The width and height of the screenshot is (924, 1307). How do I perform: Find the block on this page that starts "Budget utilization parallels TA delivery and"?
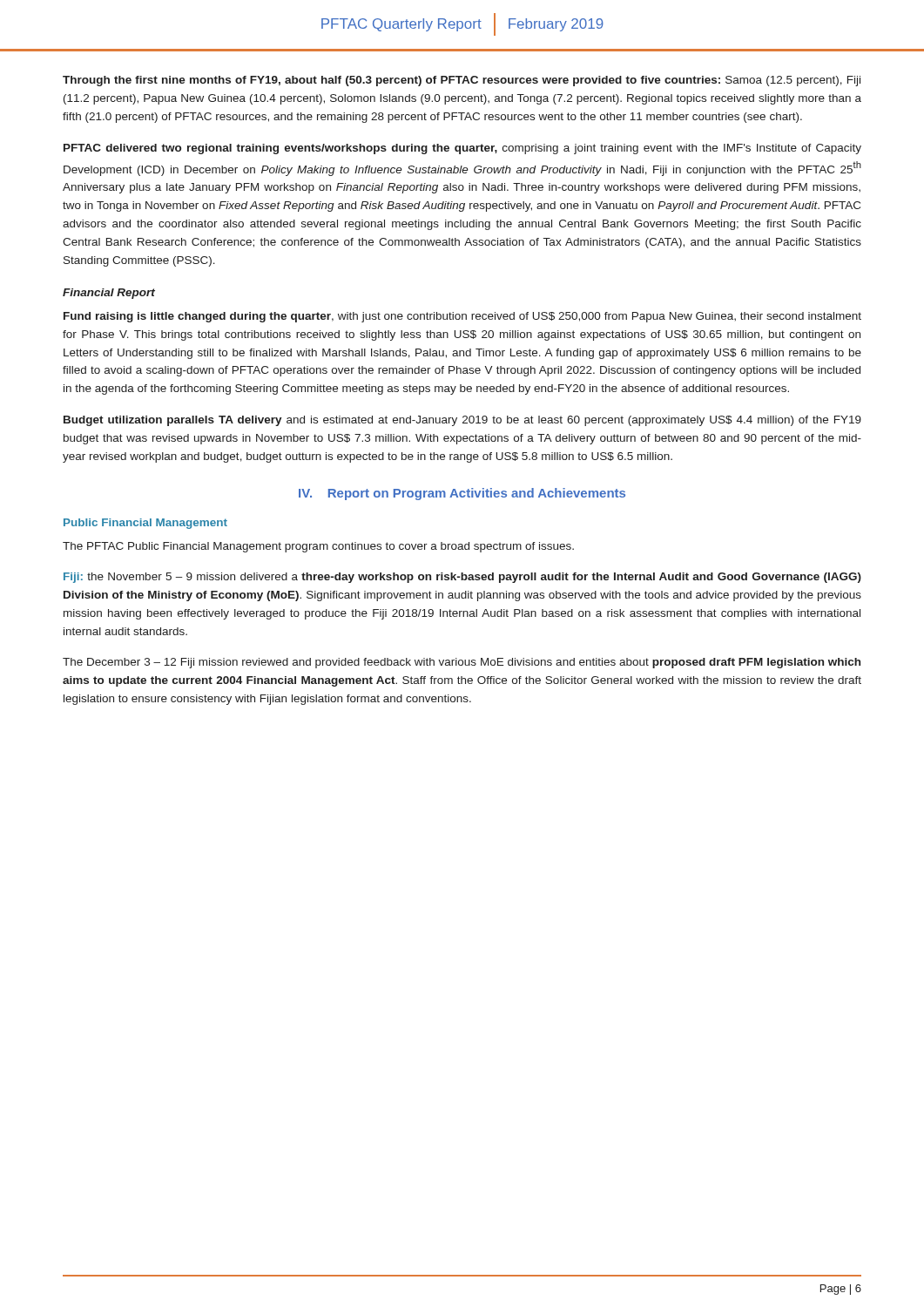[462, 438]
